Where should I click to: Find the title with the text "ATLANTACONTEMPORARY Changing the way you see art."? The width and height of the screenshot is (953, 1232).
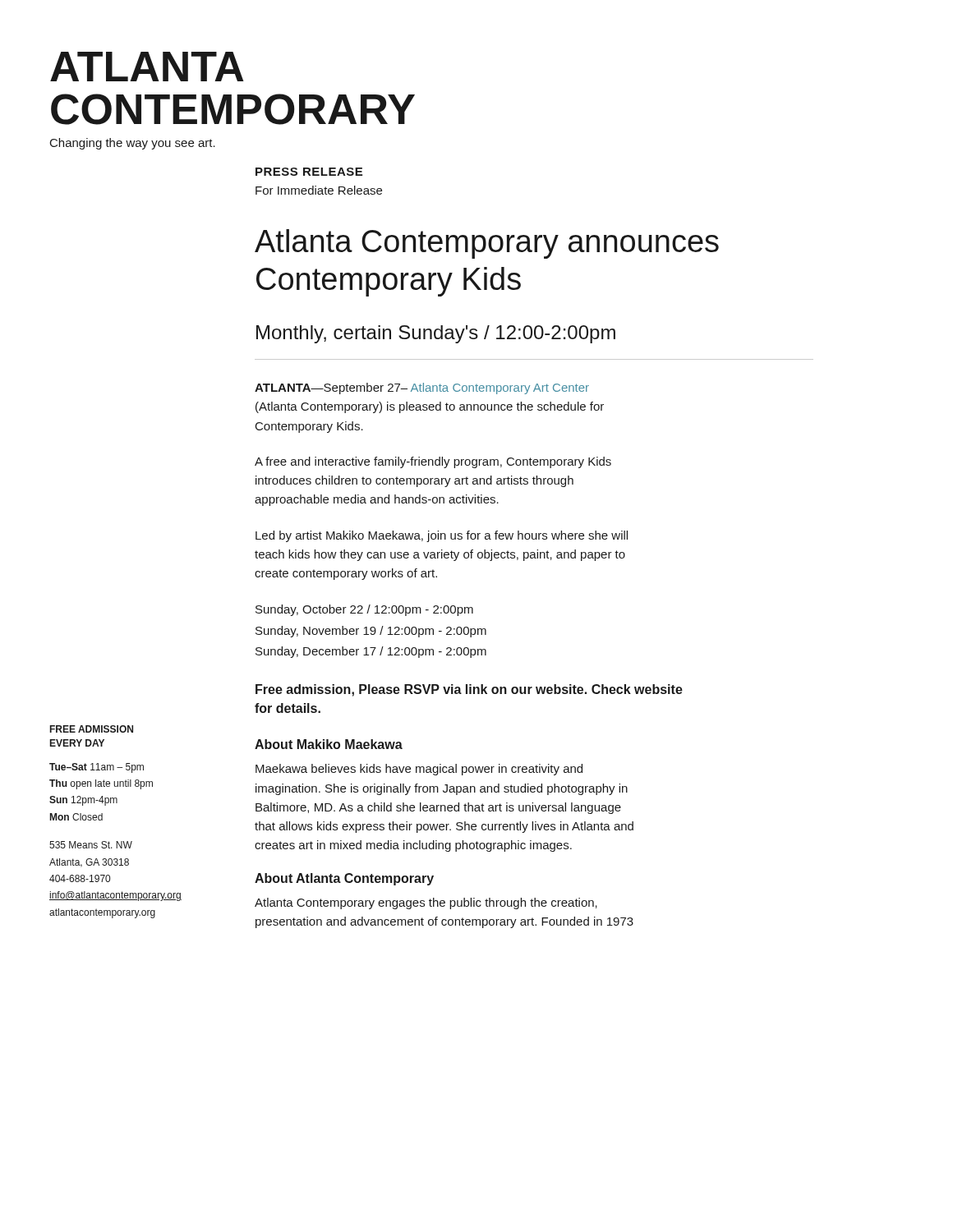214,97
